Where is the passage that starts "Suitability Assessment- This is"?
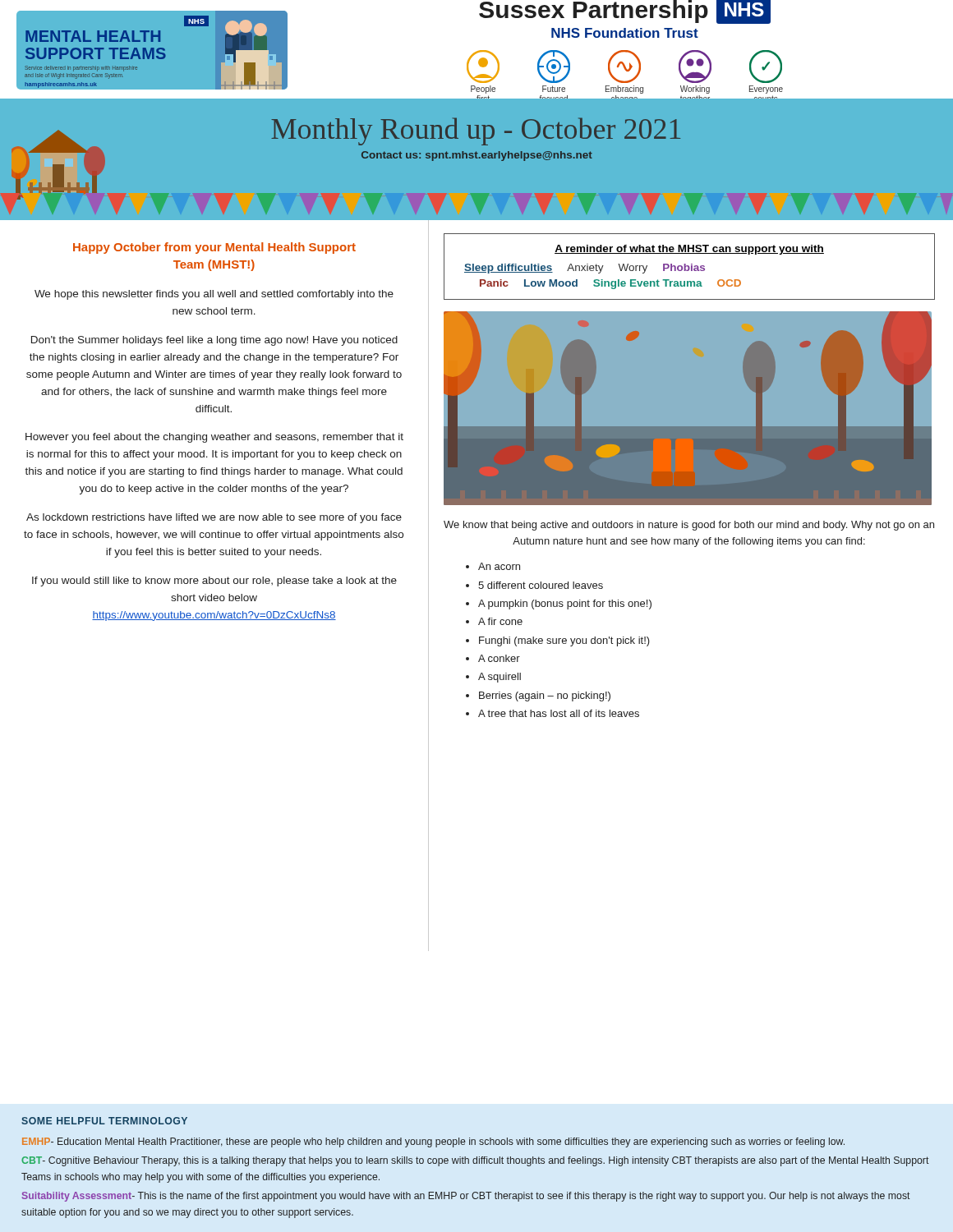Image resolution: width=953 pixels, height=1232 pixels. point(466,1204)
